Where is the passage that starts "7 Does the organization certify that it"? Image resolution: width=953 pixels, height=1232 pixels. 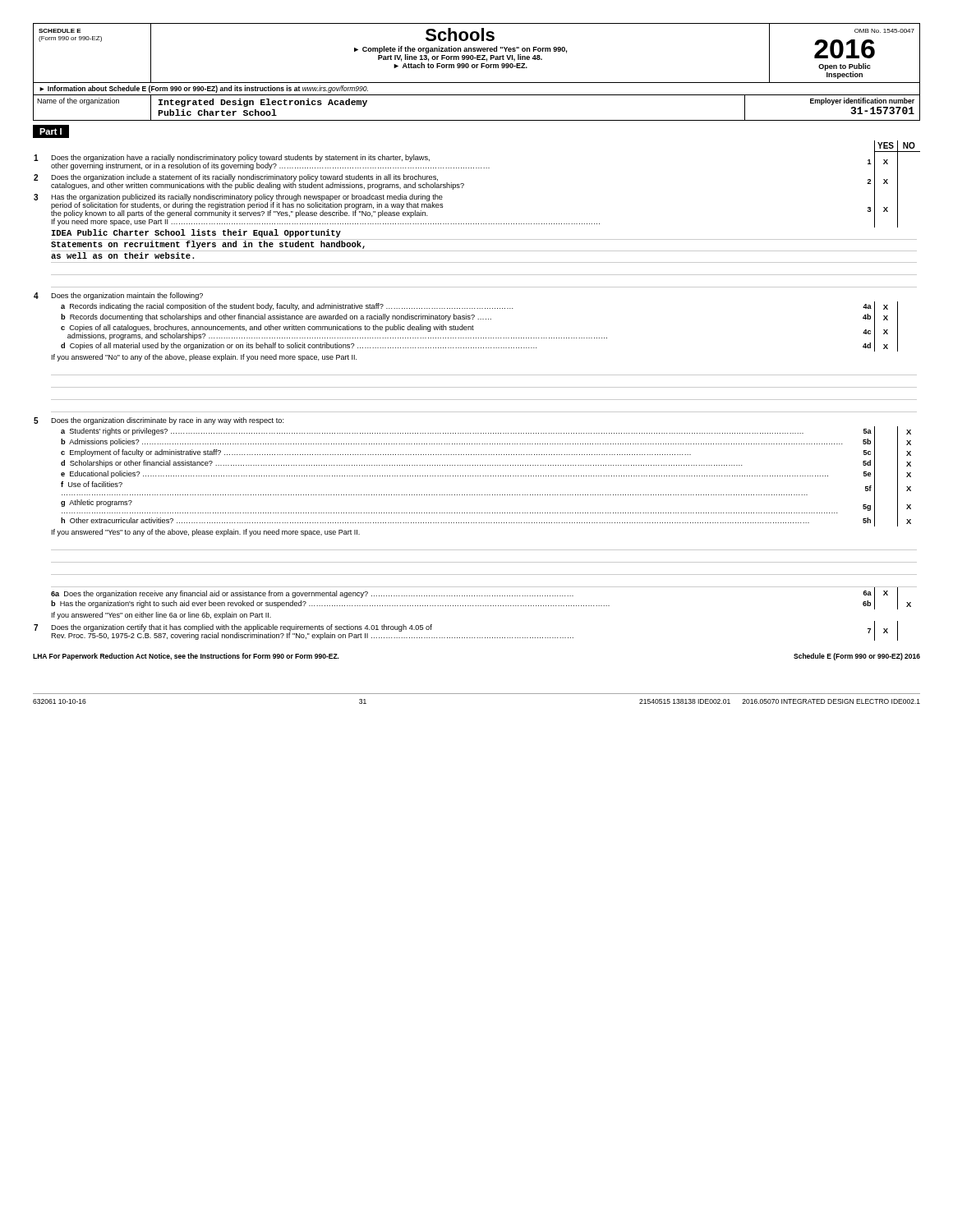click(476, 630)
